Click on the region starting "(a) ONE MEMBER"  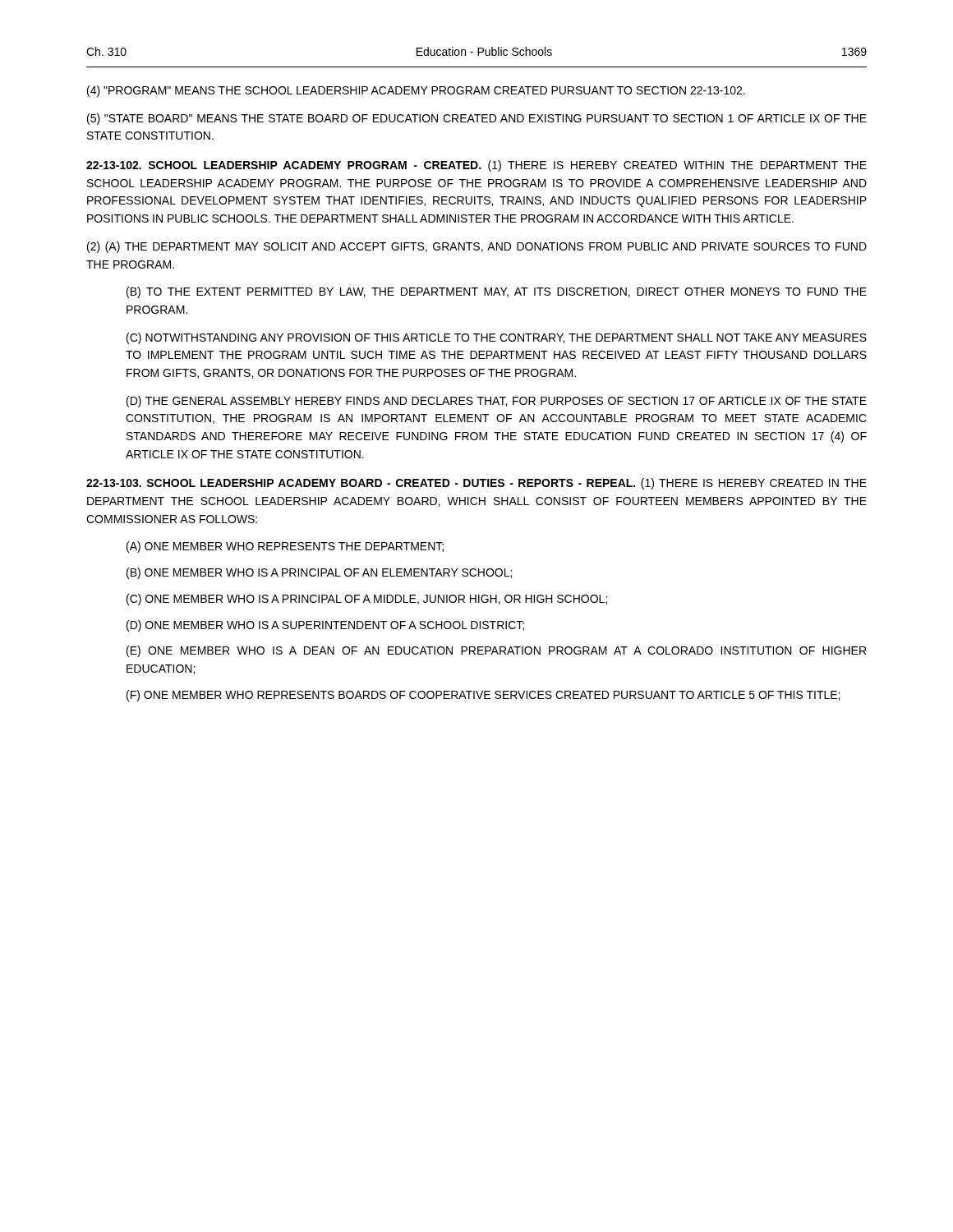click(x=285, y=547)
